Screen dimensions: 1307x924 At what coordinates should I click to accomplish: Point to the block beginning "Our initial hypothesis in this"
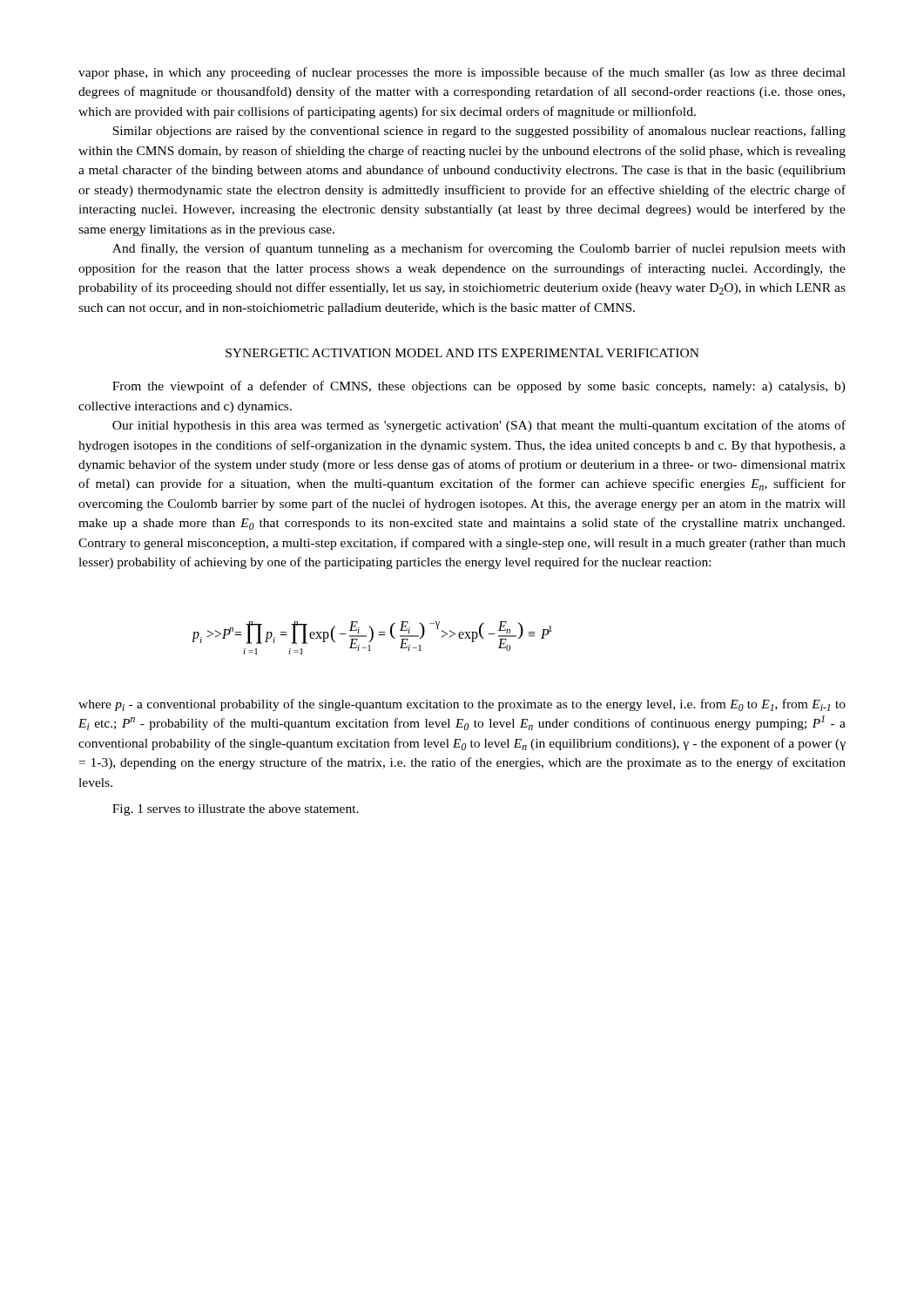click(x=462, y=494)
